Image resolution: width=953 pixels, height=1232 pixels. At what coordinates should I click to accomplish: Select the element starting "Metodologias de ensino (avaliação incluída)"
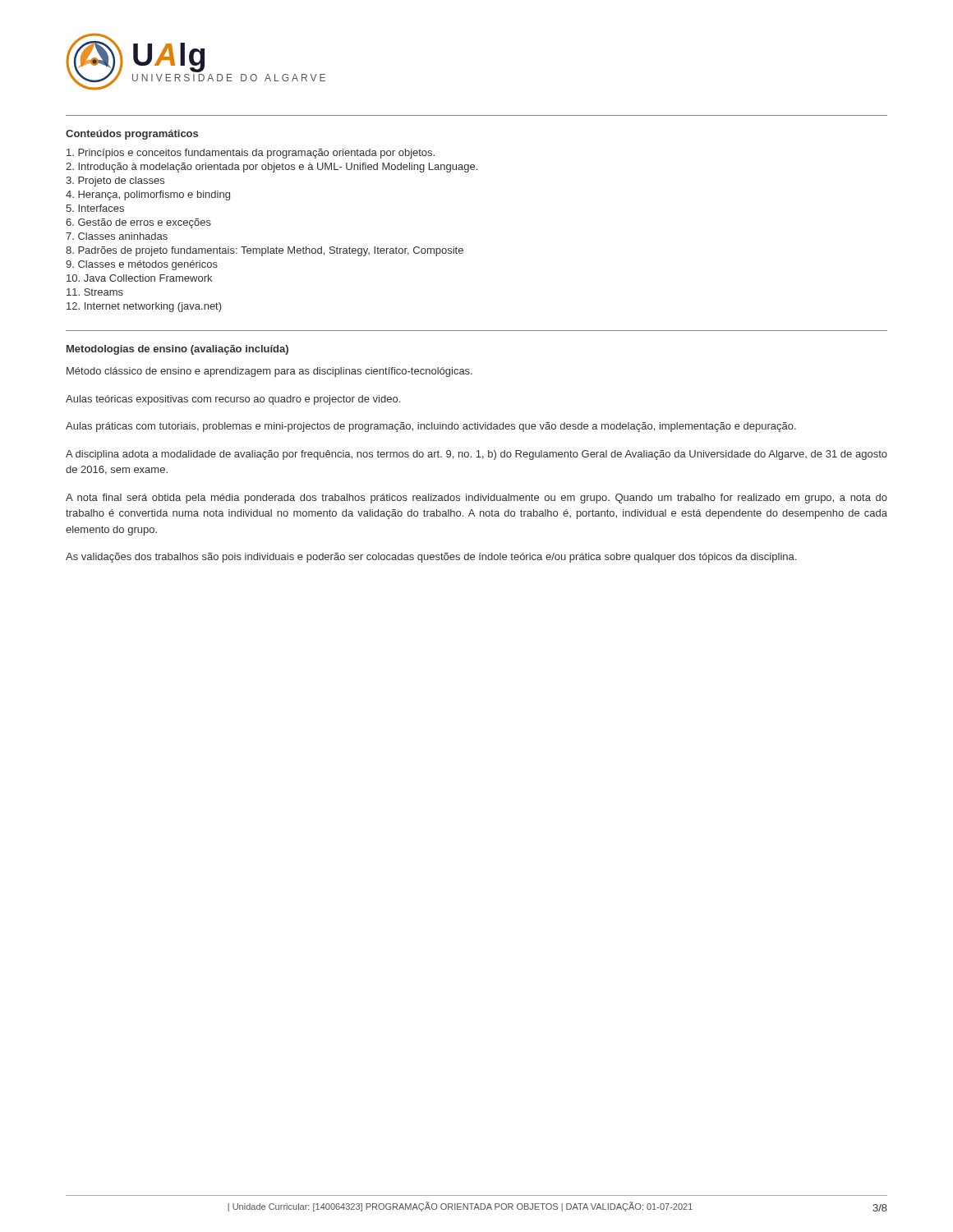pos(177,349)
